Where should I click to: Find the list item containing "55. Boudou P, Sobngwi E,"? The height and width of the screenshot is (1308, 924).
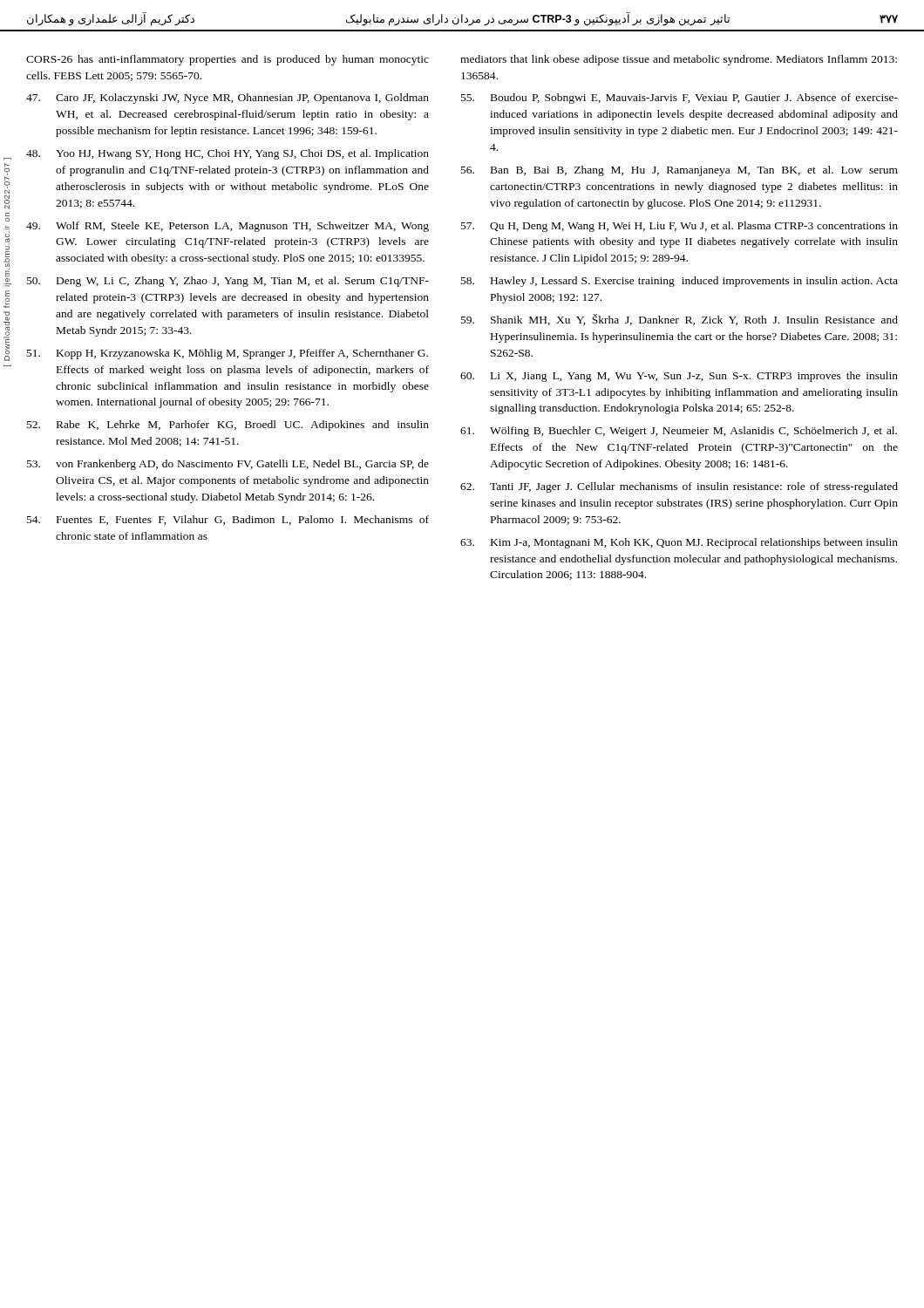(x=679, y=123)
